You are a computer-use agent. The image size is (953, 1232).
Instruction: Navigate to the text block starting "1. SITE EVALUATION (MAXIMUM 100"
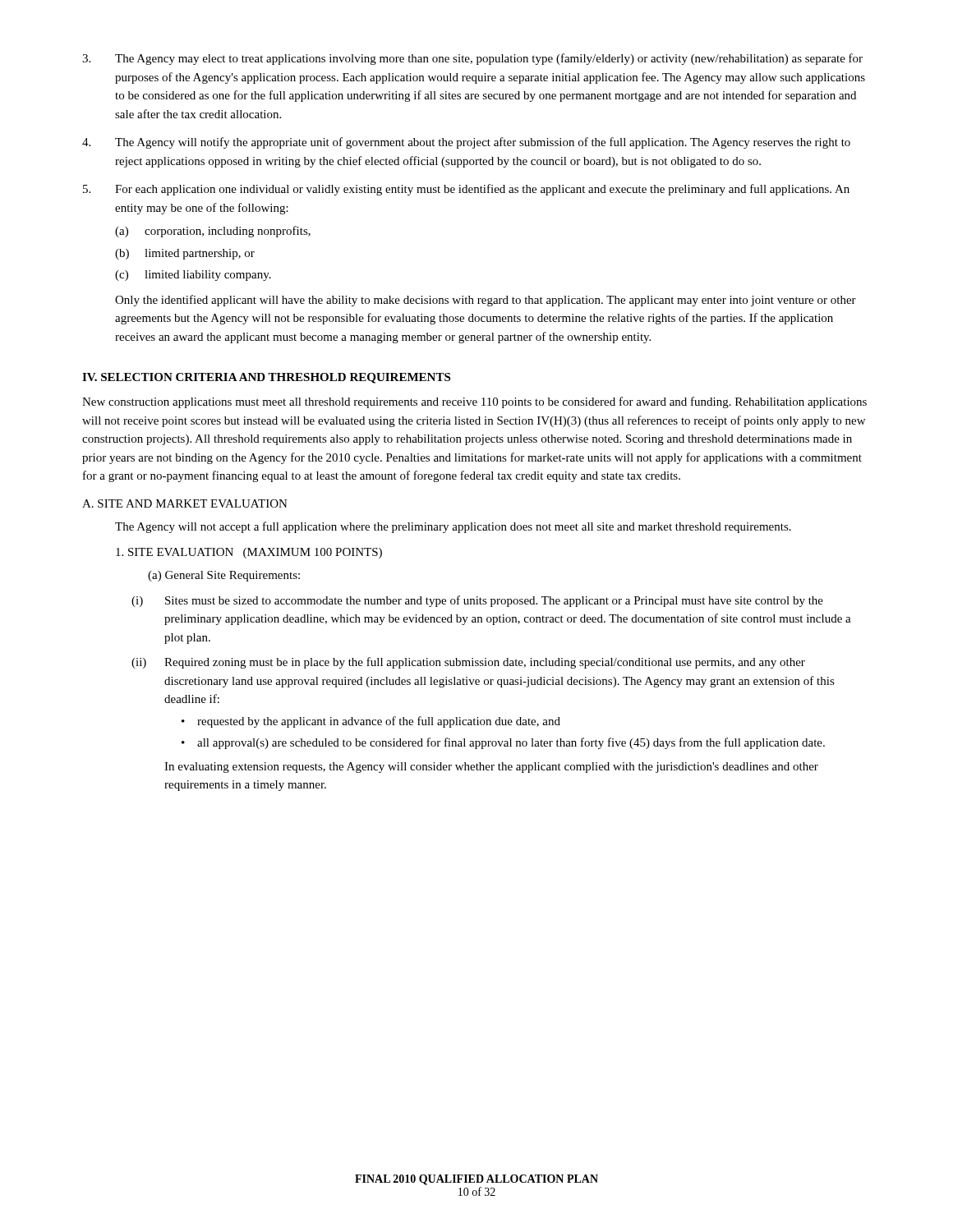[249, 552]
